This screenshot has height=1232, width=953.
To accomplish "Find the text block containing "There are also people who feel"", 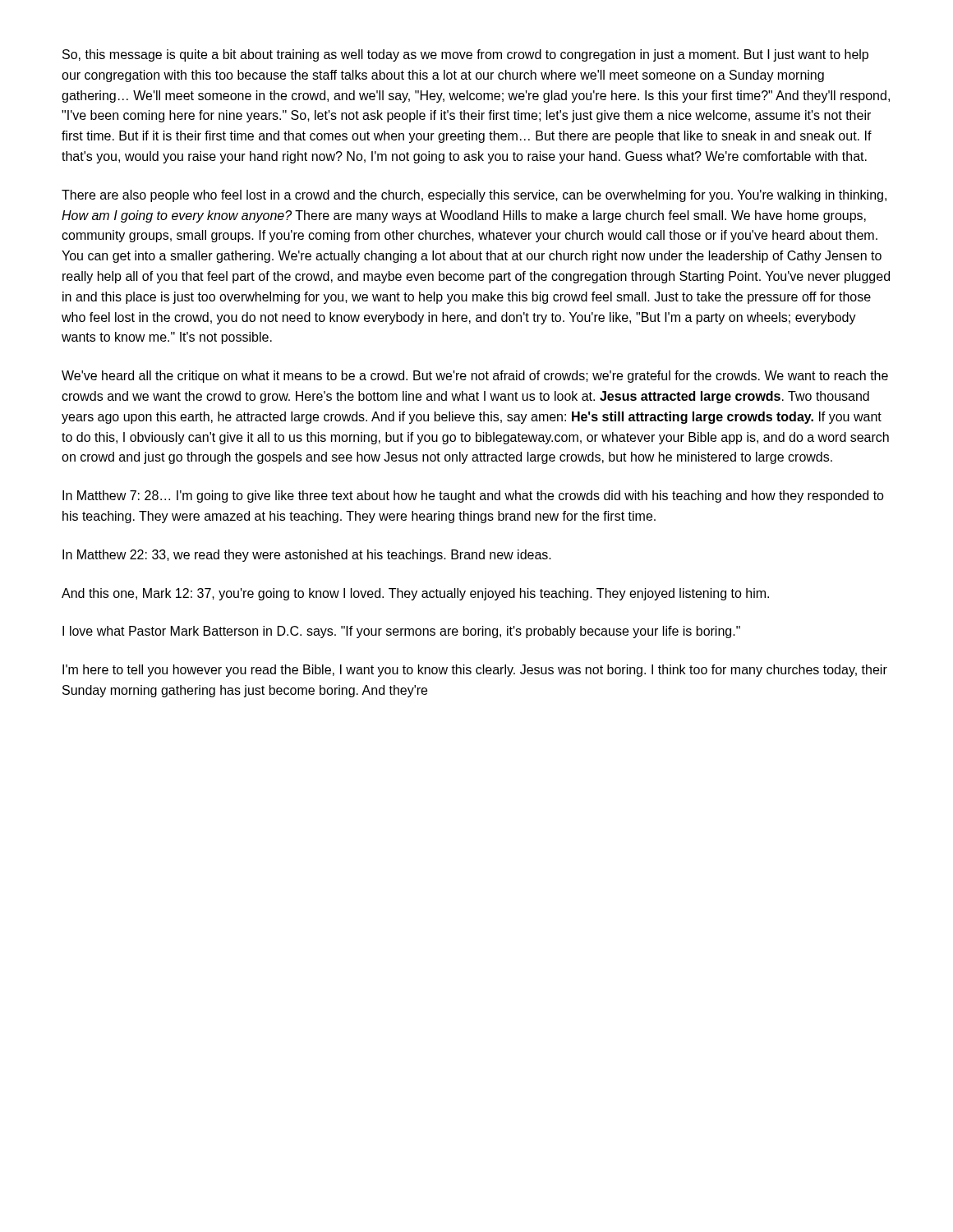I will click(476, 266).
